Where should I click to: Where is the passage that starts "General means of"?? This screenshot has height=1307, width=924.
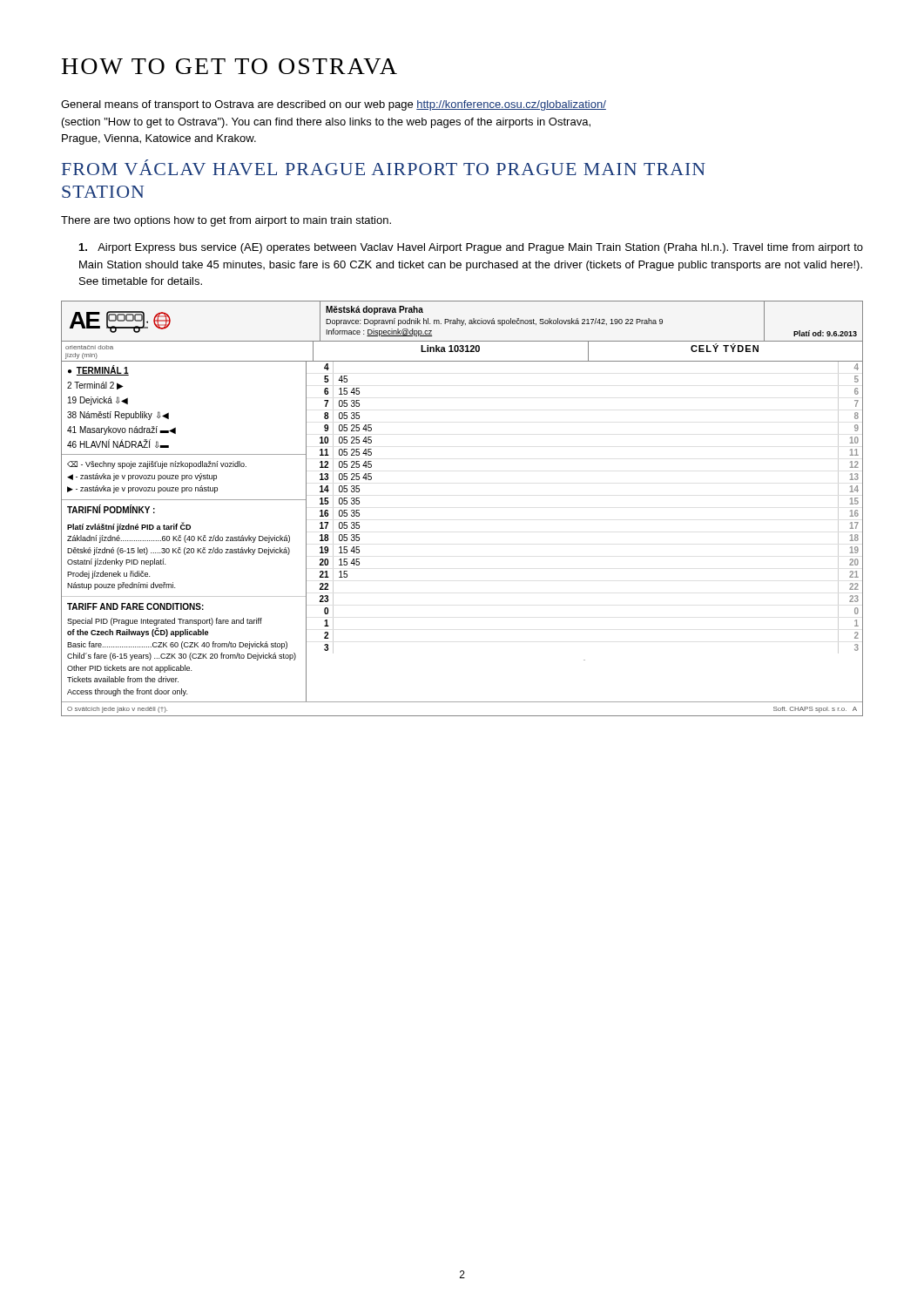pyautogui.click(x=462, y=121)
